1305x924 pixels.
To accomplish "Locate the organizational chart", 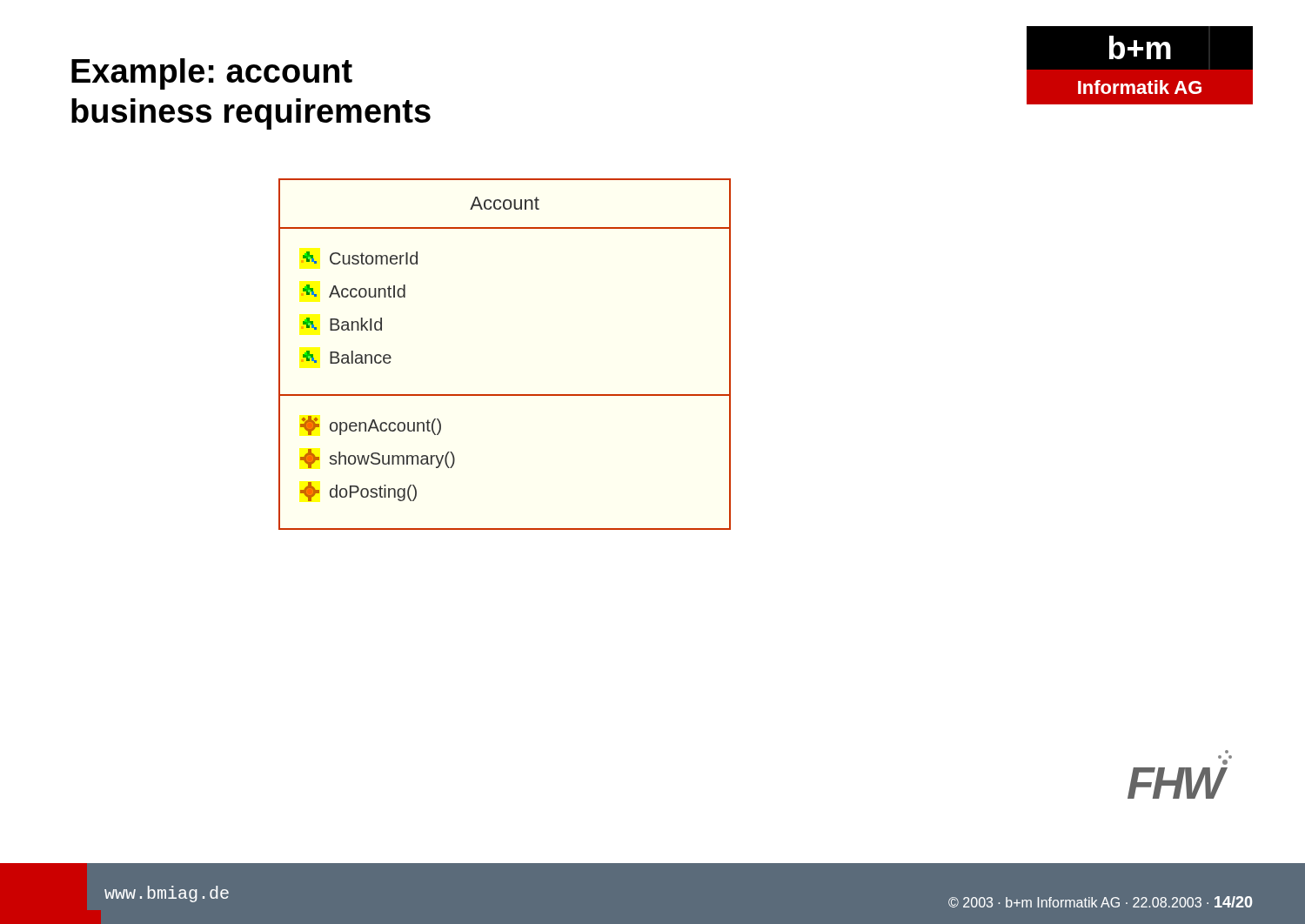I will (x=505, y=354).
